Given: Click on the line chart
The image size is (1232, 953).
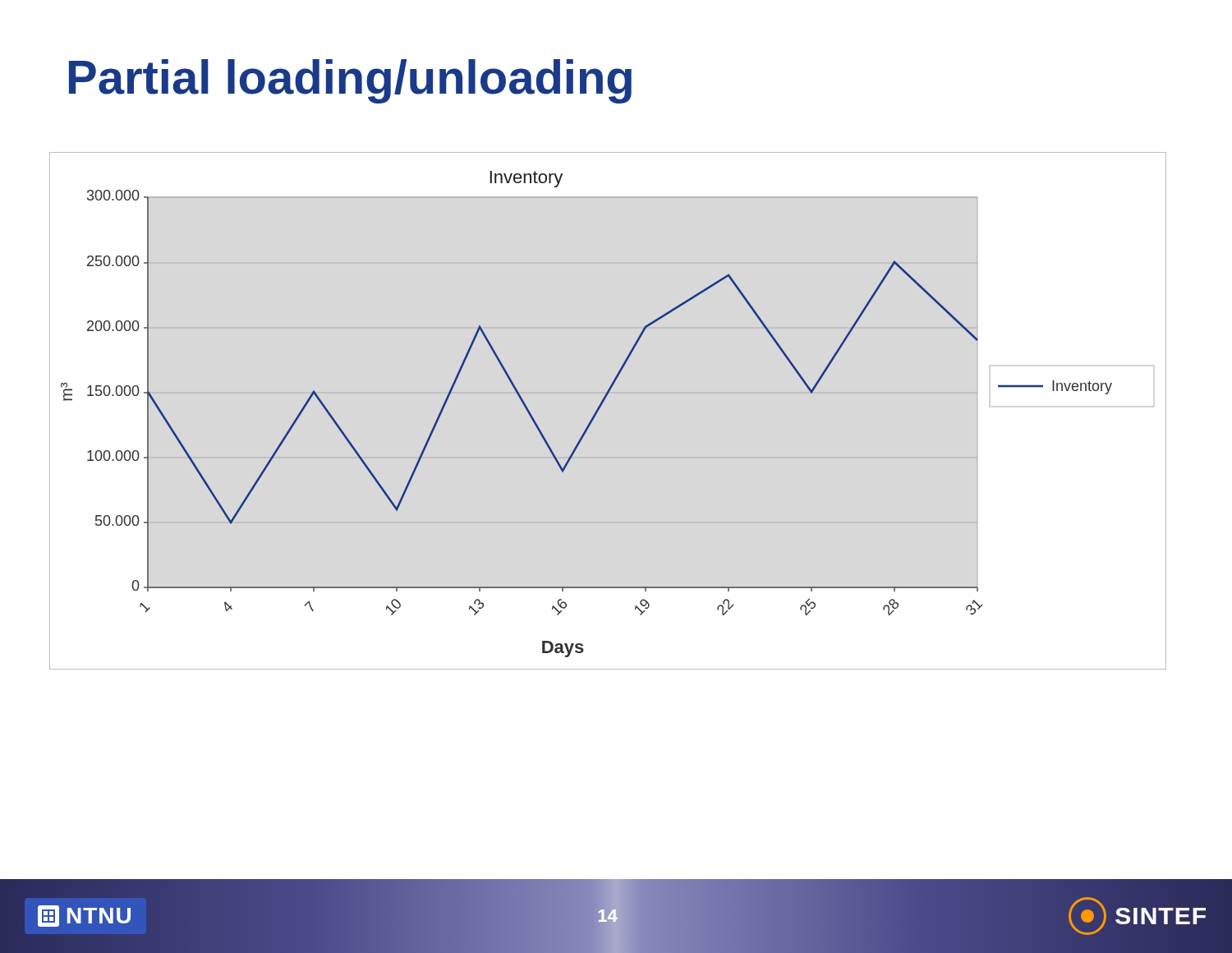Looking at the screenshot, I should coord(608,411).
